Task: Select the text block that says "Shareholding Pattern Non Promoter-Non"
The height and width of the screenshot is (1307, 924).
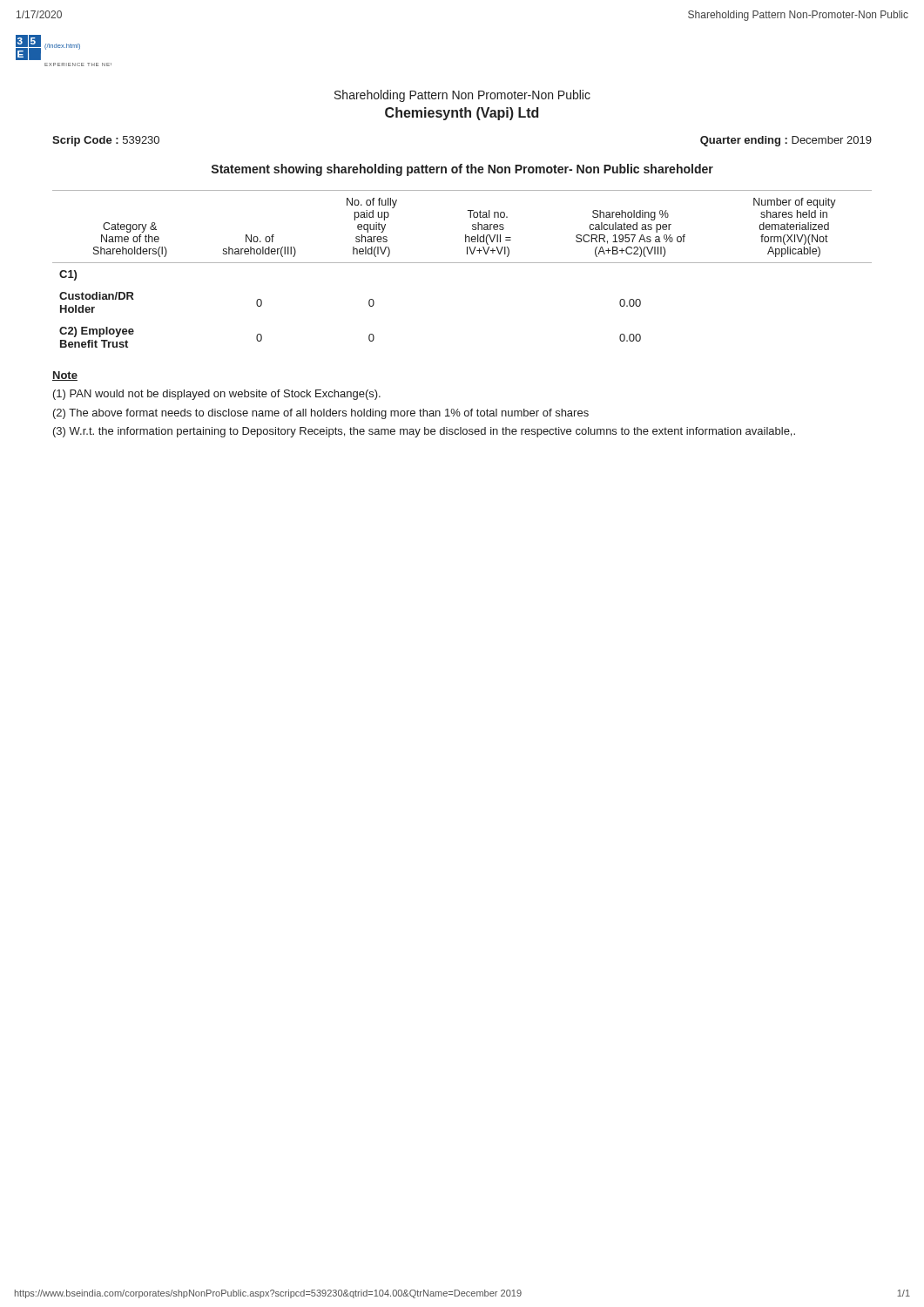Action: 462,95
